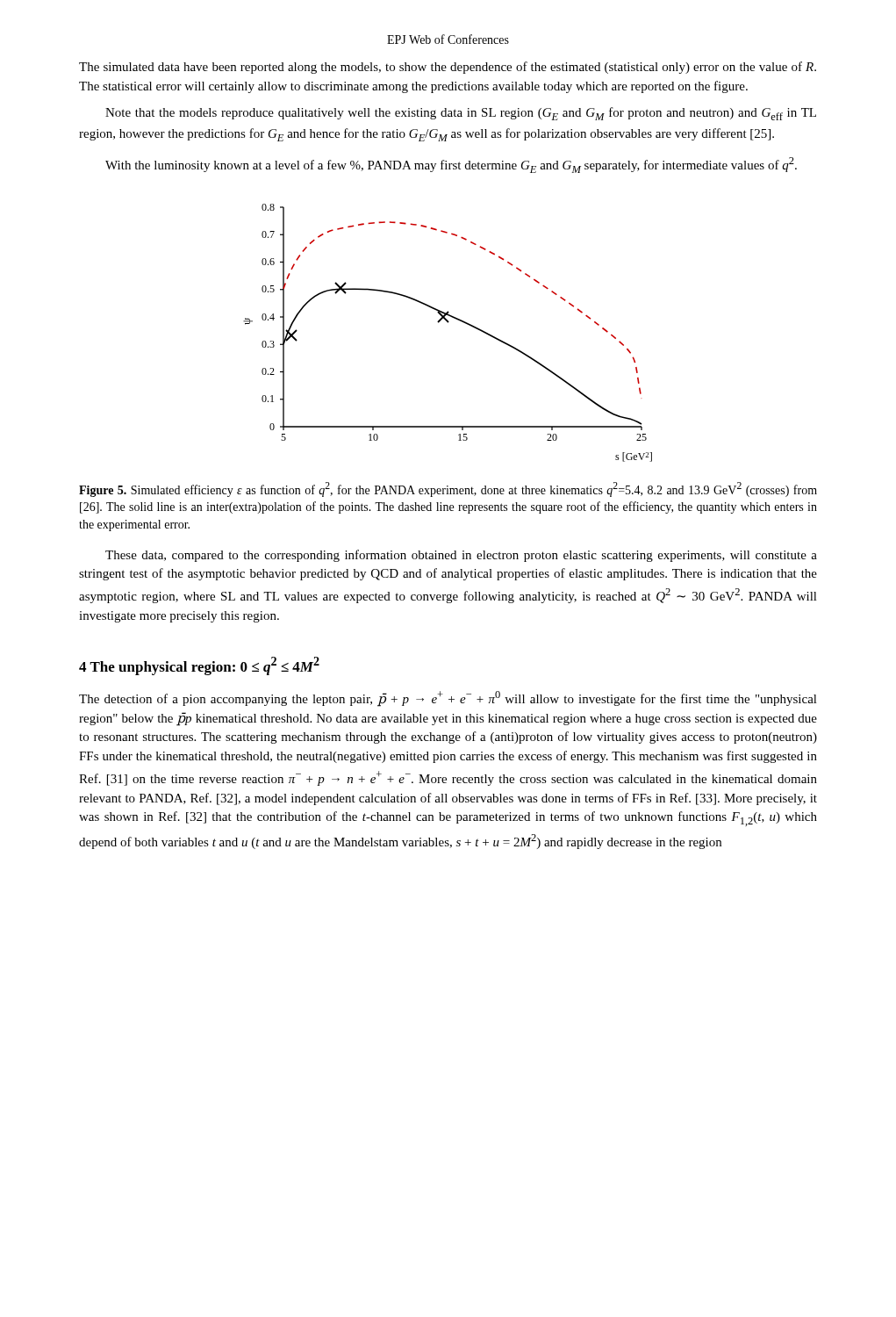Screen dimensions: 1317x896
Task: Find the text block with the text "The simulated data have"
Action: [448, 118]
